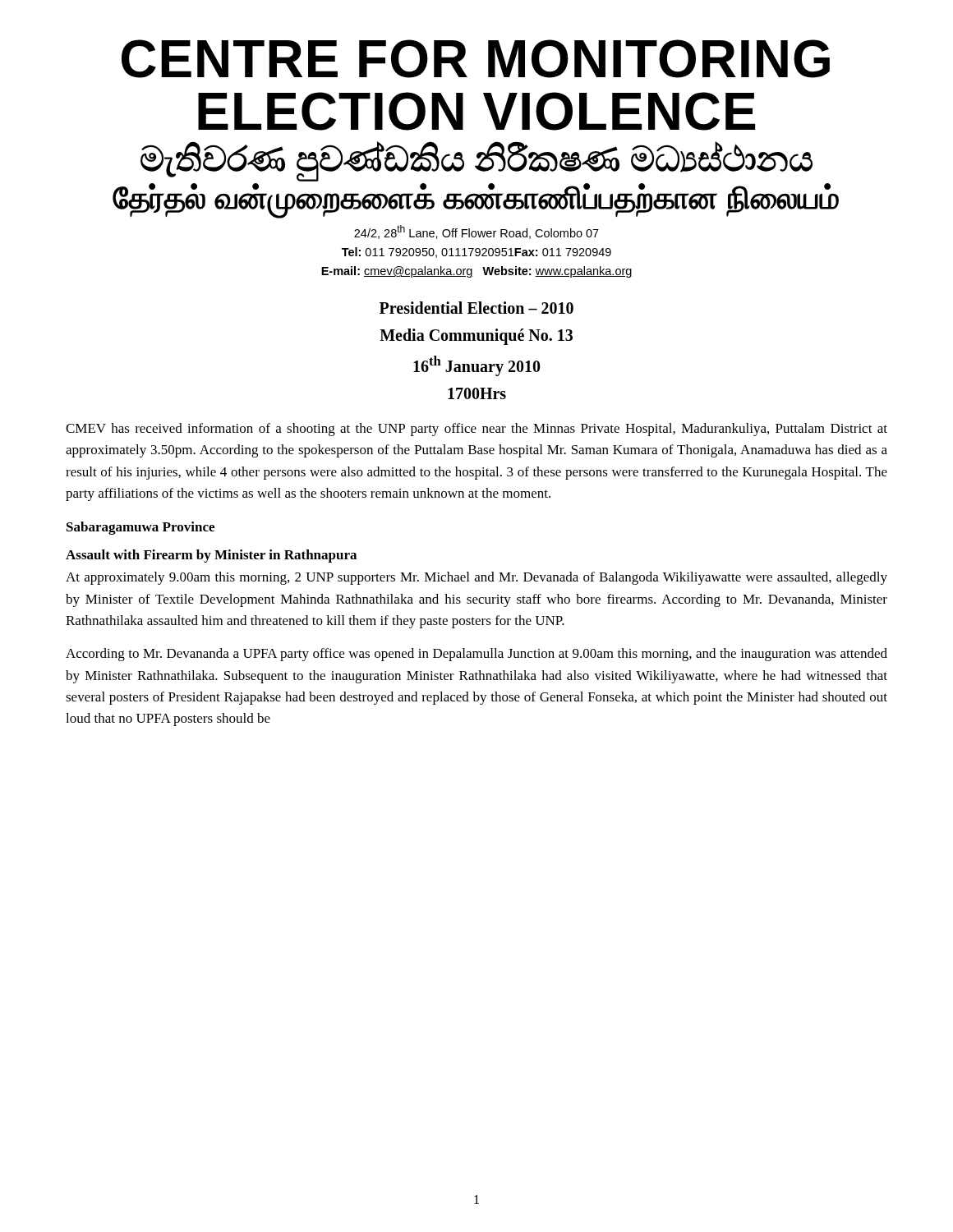
Task: Click the passage that begins "CMEV has received information of a"
Action: click(476, 461)
